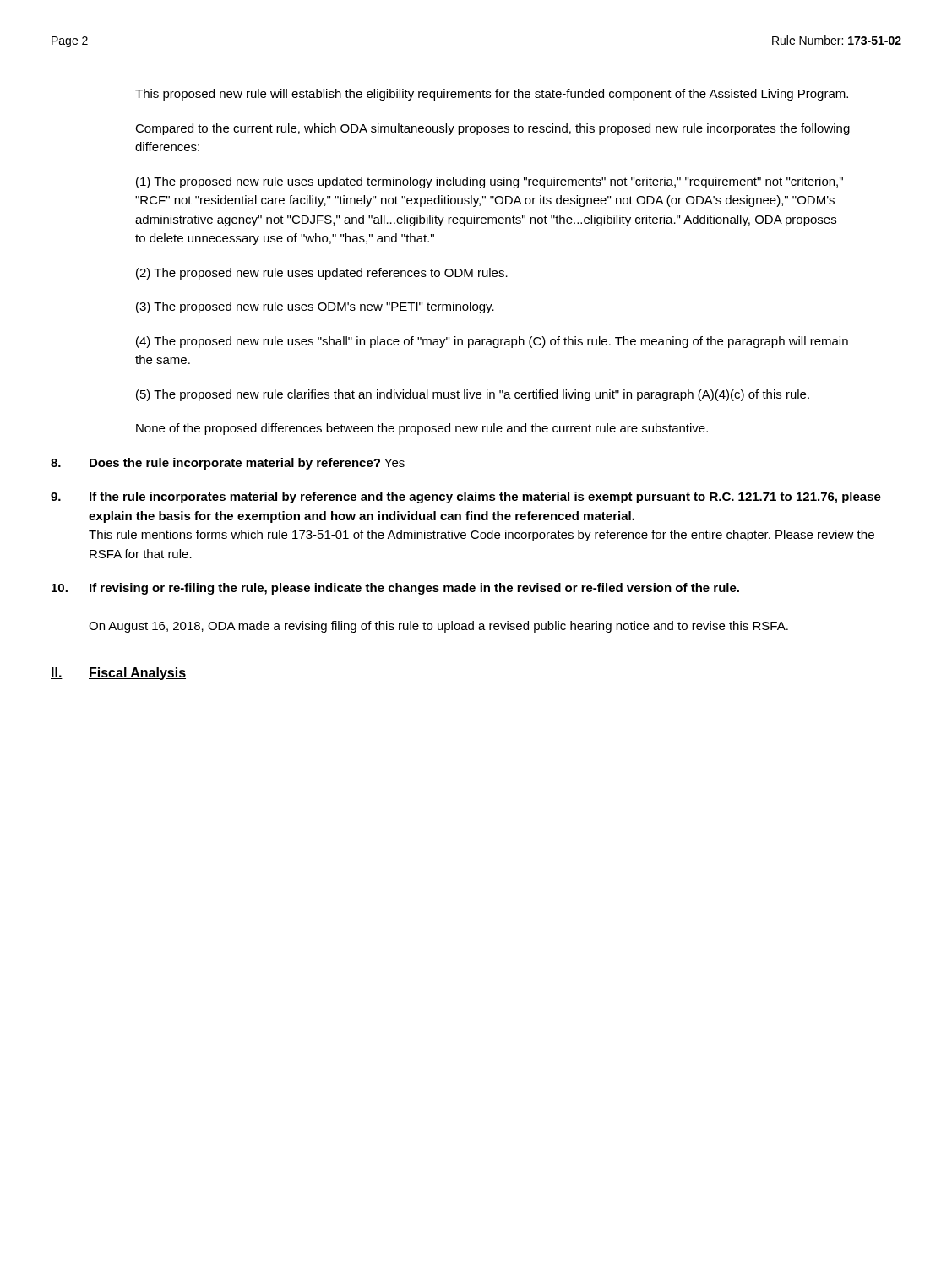Image resolution: width=952 pixels, height=1267 pixels.
Task: Find the block starting "This proposed new rule will establish the"
Action: 492,93
